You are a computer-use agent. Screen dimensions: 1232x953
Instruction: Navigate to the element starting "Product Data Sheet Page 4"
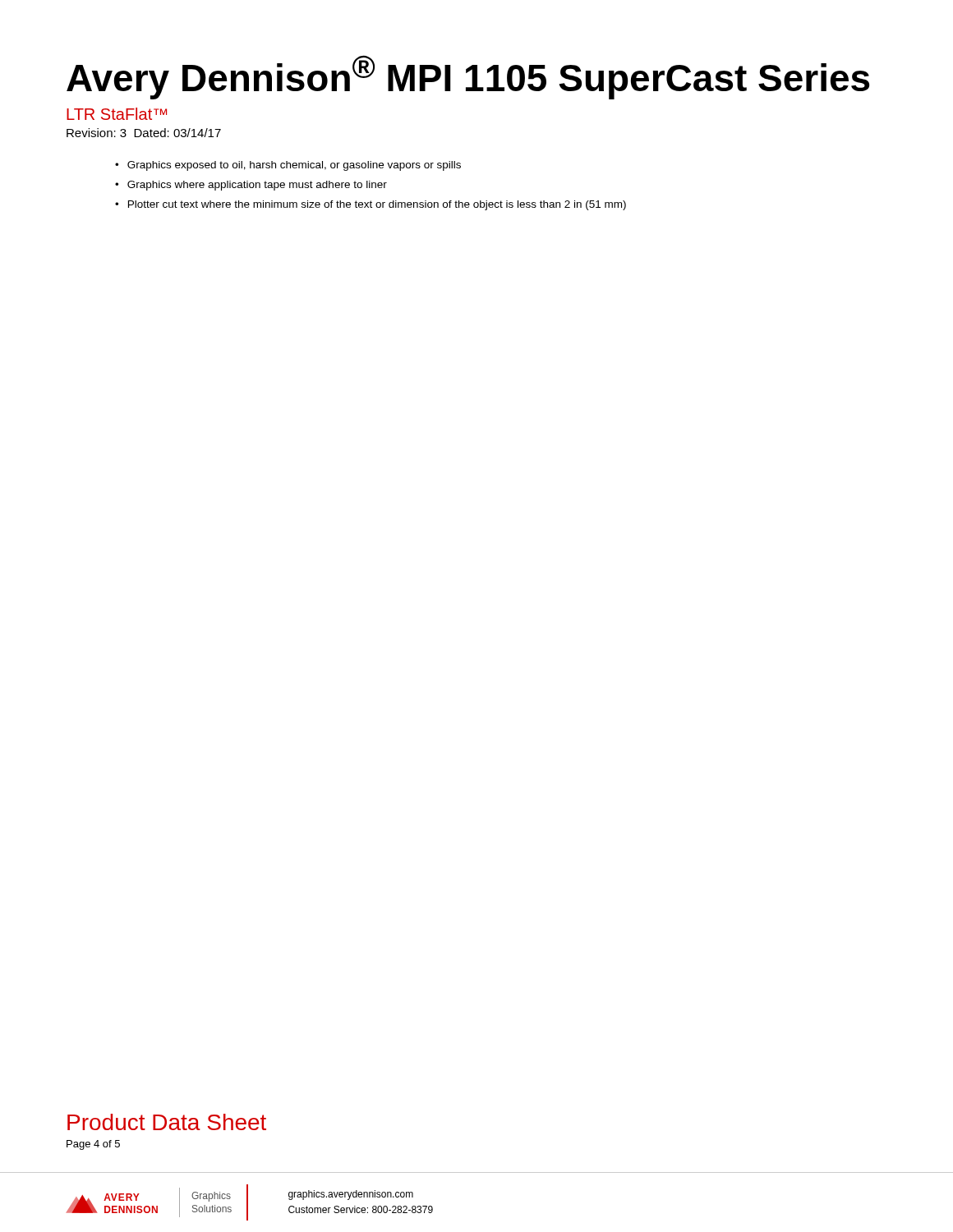coord(166,1130)
